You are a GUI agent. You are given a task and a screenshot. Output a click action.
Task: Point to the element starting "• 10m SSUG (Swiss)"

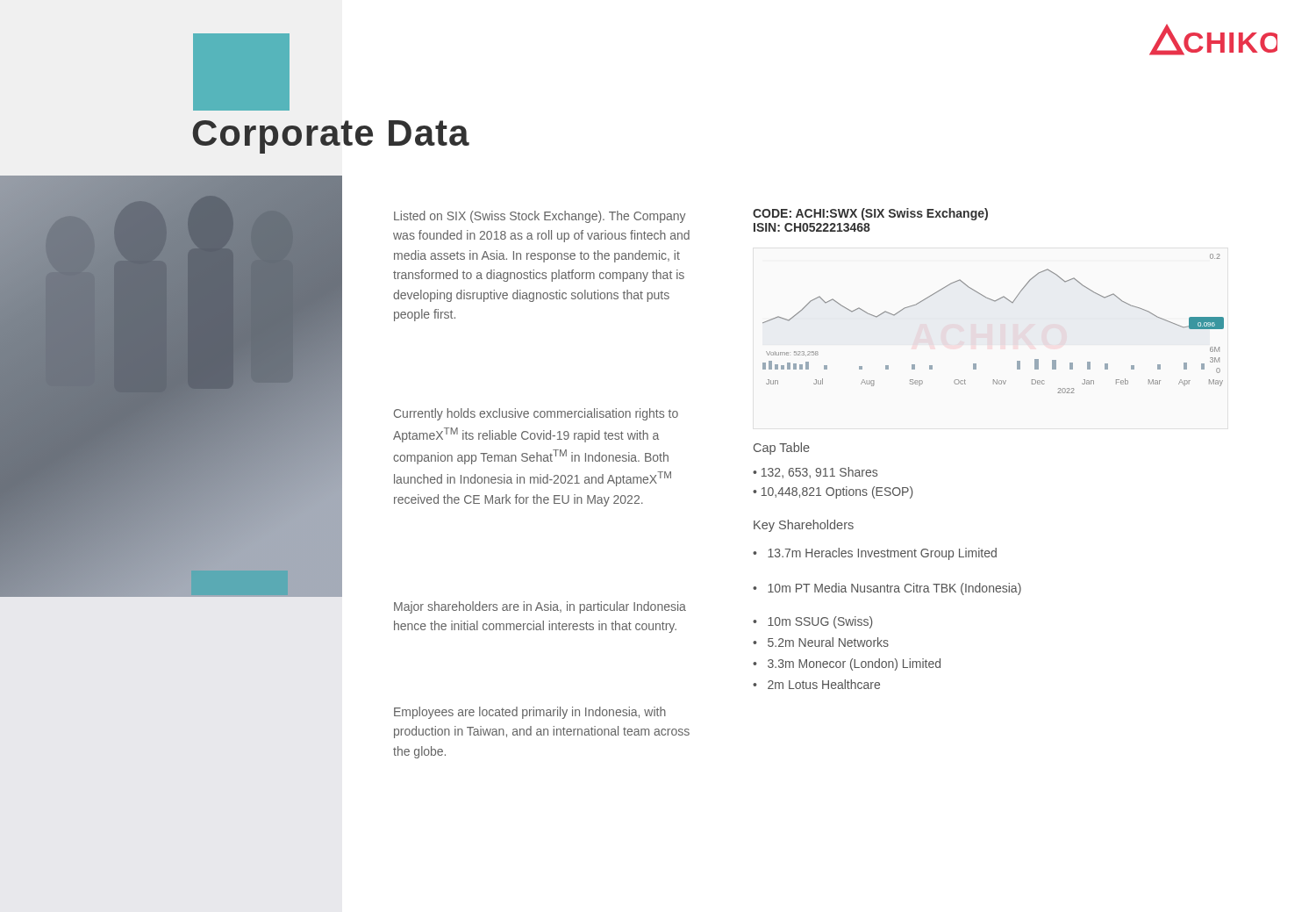tap(813, 621)
